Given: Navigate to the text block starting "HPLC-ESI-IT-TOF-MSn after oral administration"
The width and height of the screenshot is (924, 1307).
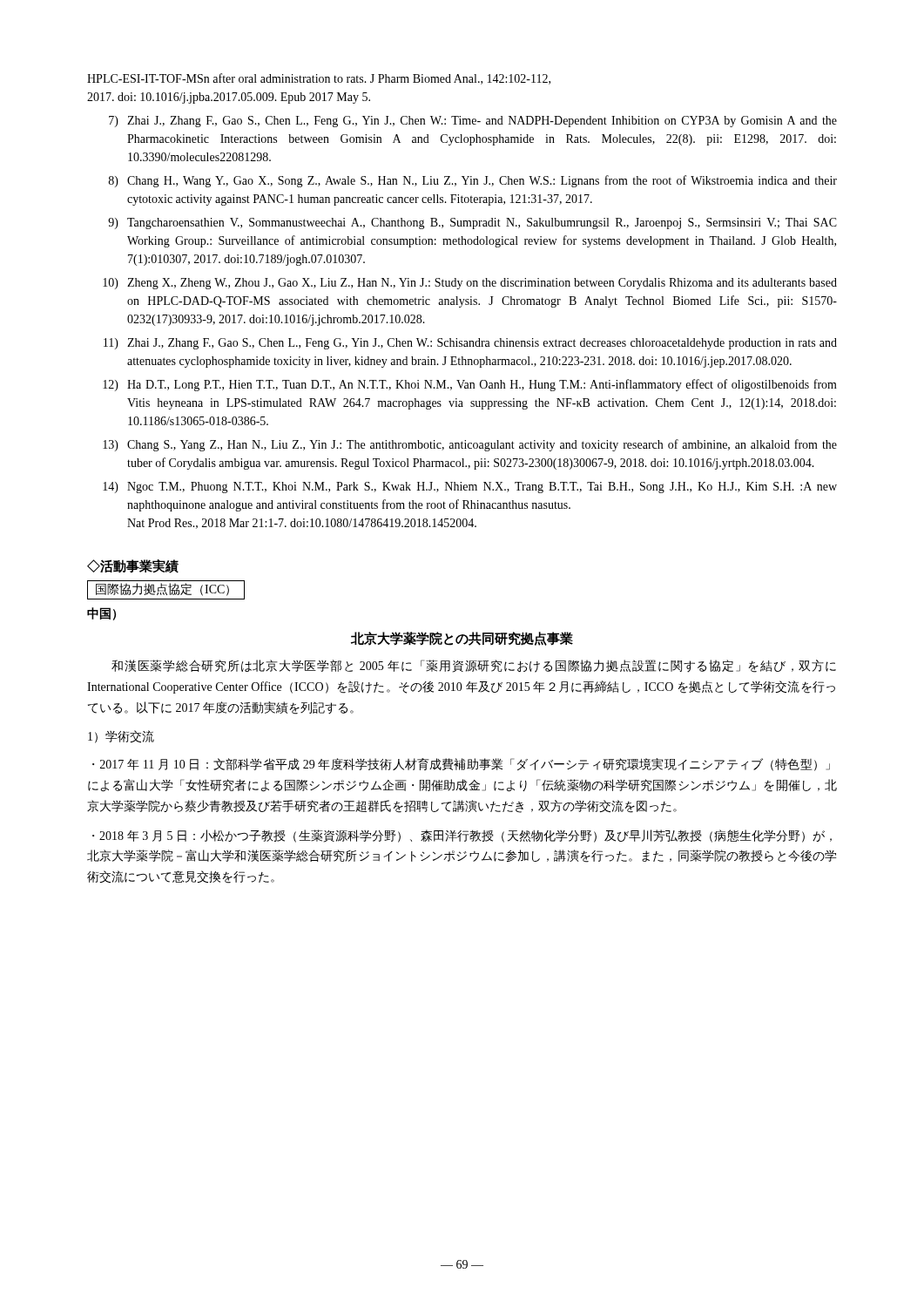Looking at the screenshot, I should 319,88.
